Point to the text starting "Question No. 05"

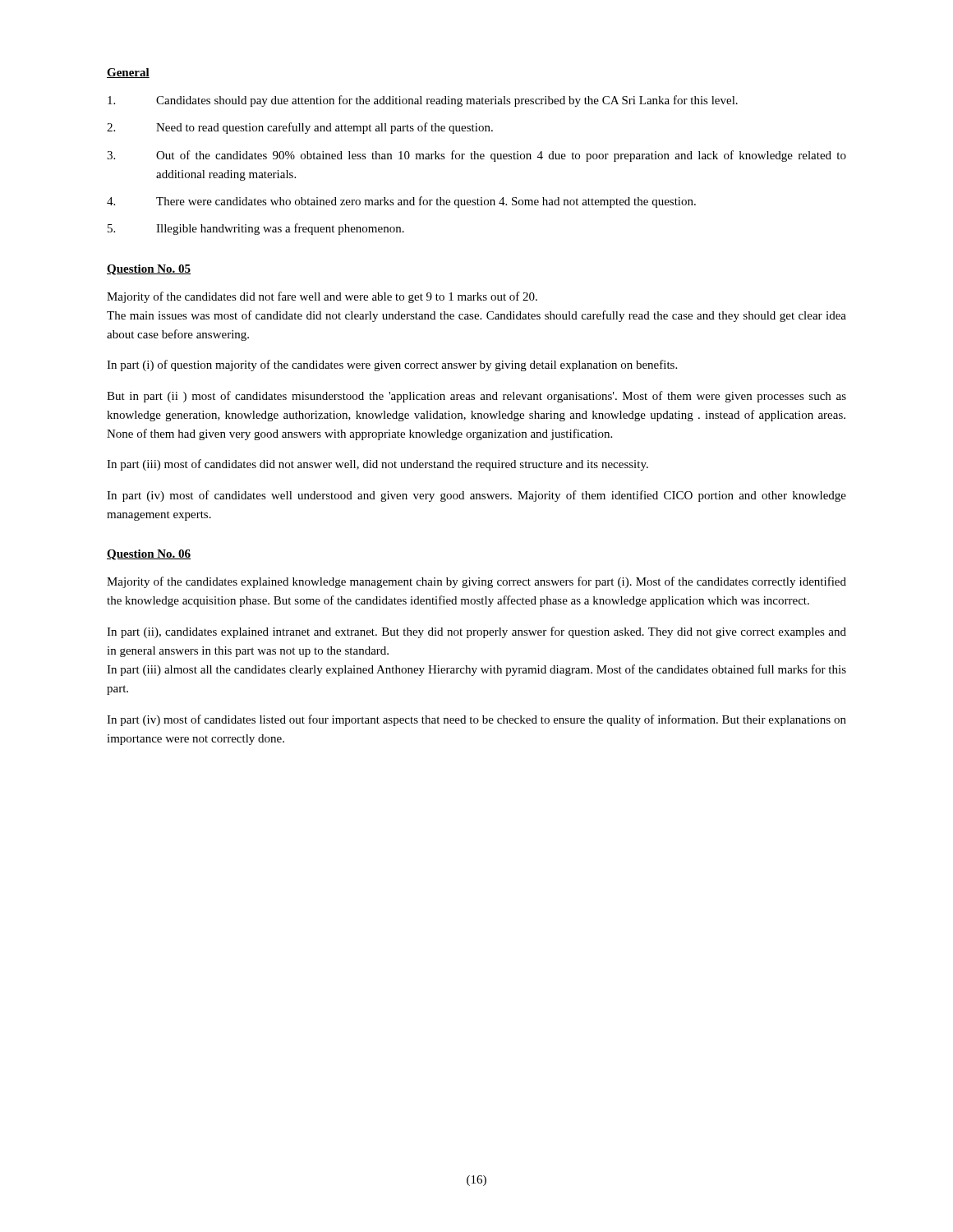click(x=149, y=268)
